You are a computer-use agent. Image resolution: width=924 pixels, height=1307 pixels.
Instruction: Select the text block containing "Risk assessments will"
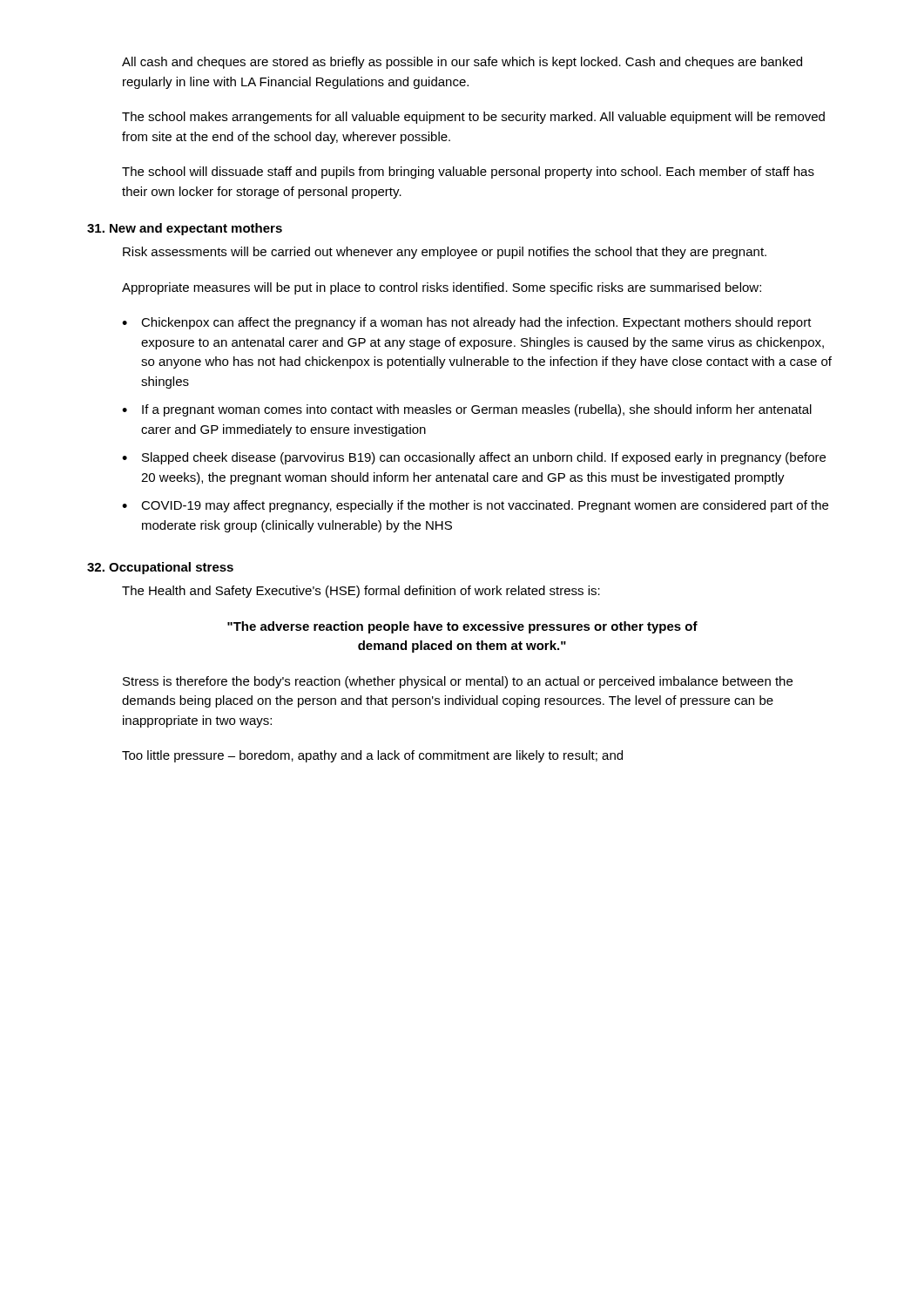[445, 251]
